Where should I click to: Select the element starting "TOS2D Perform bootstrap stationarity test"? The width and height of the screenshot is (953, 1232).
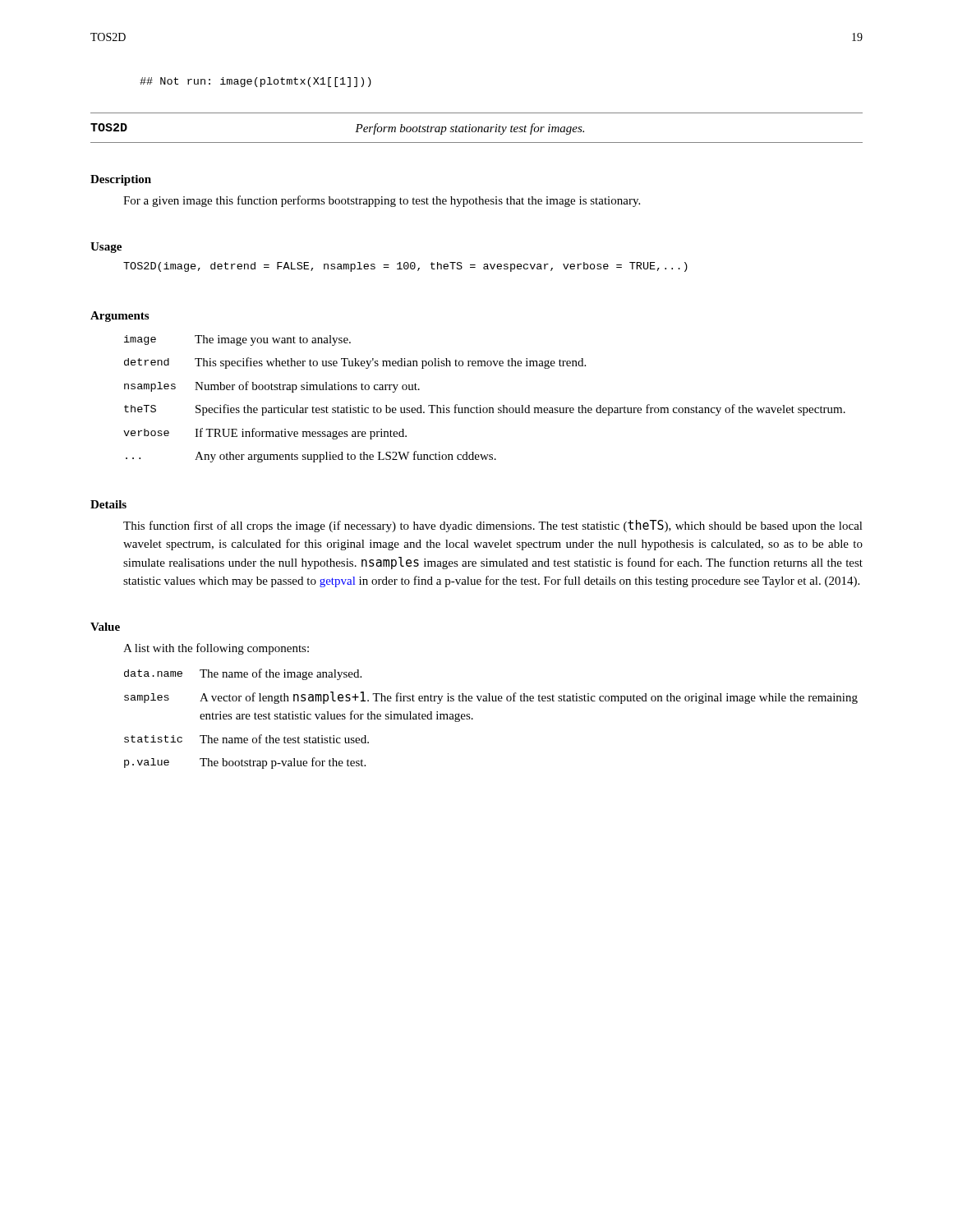[x=452, y=129]
